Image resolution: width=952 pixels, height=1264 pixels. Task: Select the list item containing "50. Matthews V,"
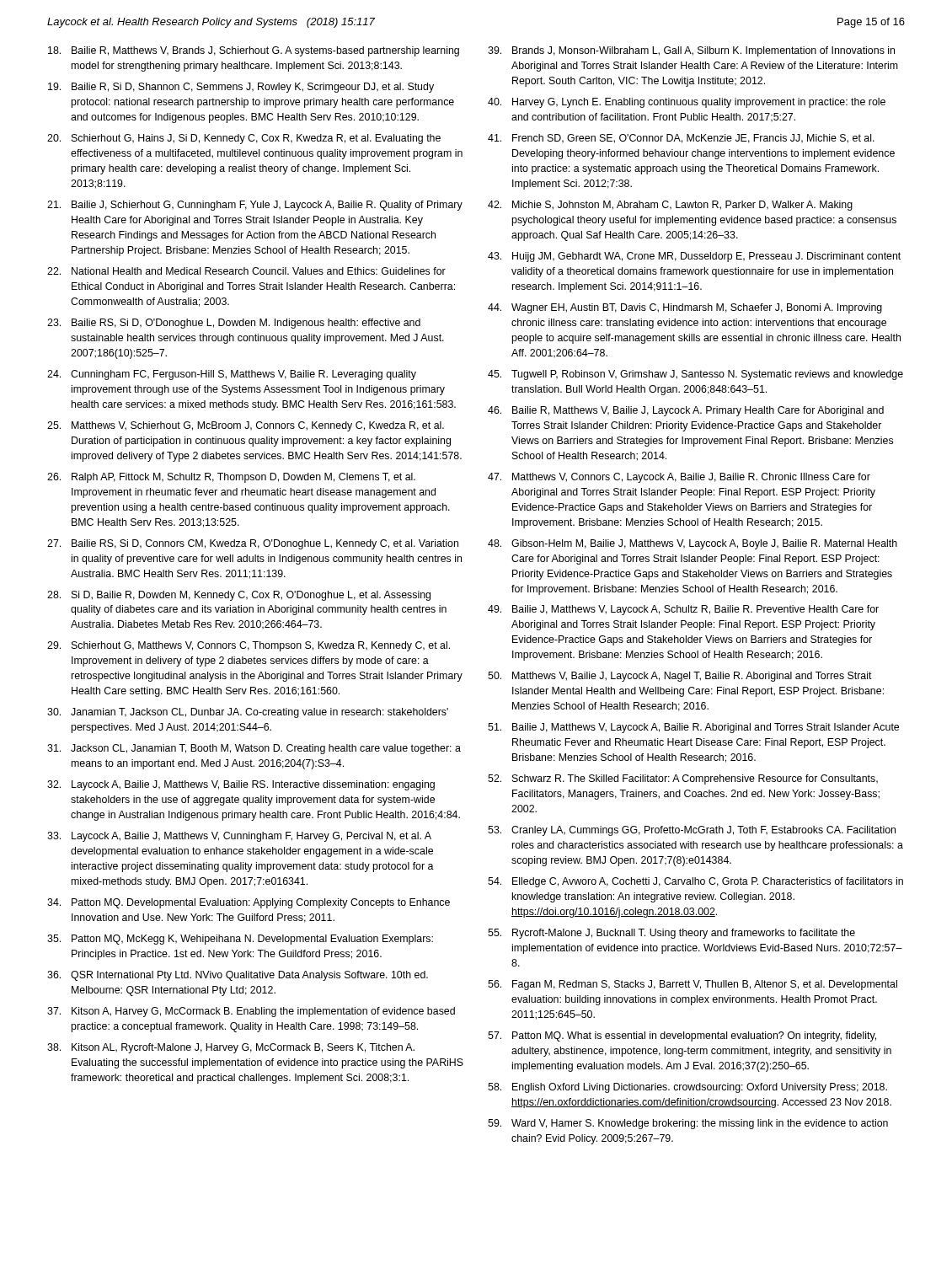click(696, 692)
